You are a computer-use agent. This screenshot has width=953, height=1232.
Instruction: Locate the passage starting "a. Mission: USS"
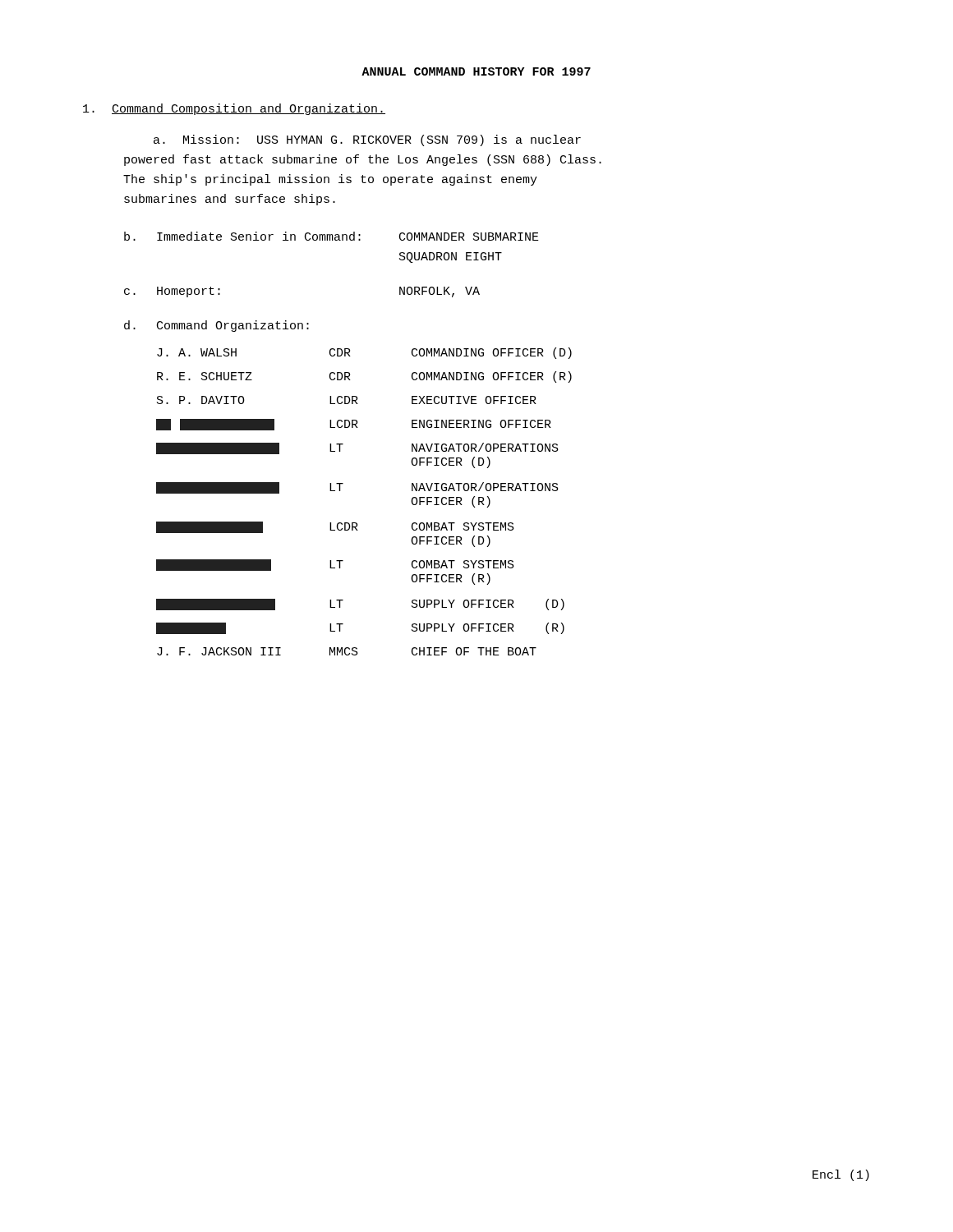[364, 170]
